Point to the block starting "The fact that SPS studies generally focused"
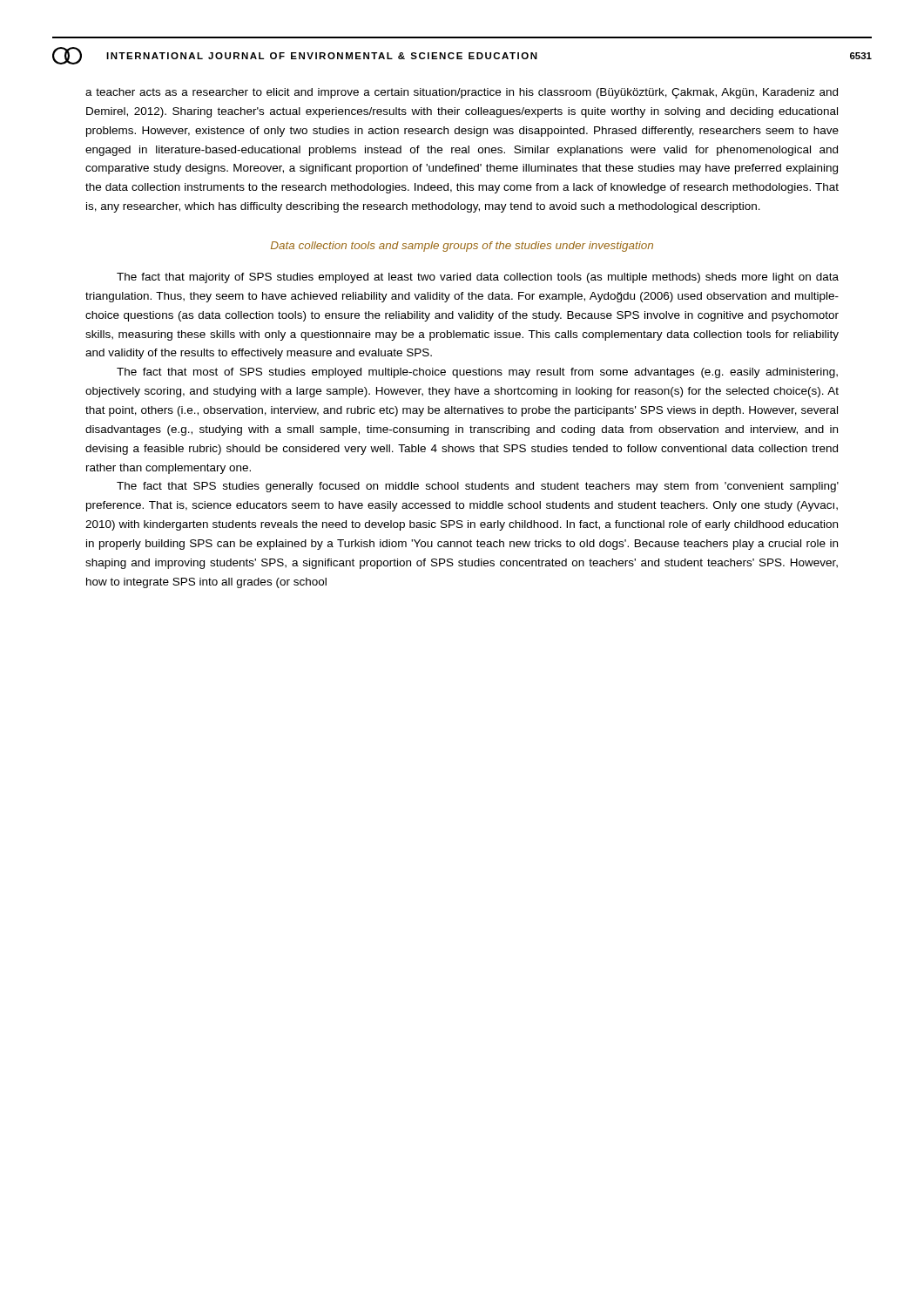Viewport: 924px width, 1307px height. [x=462, y=534]
